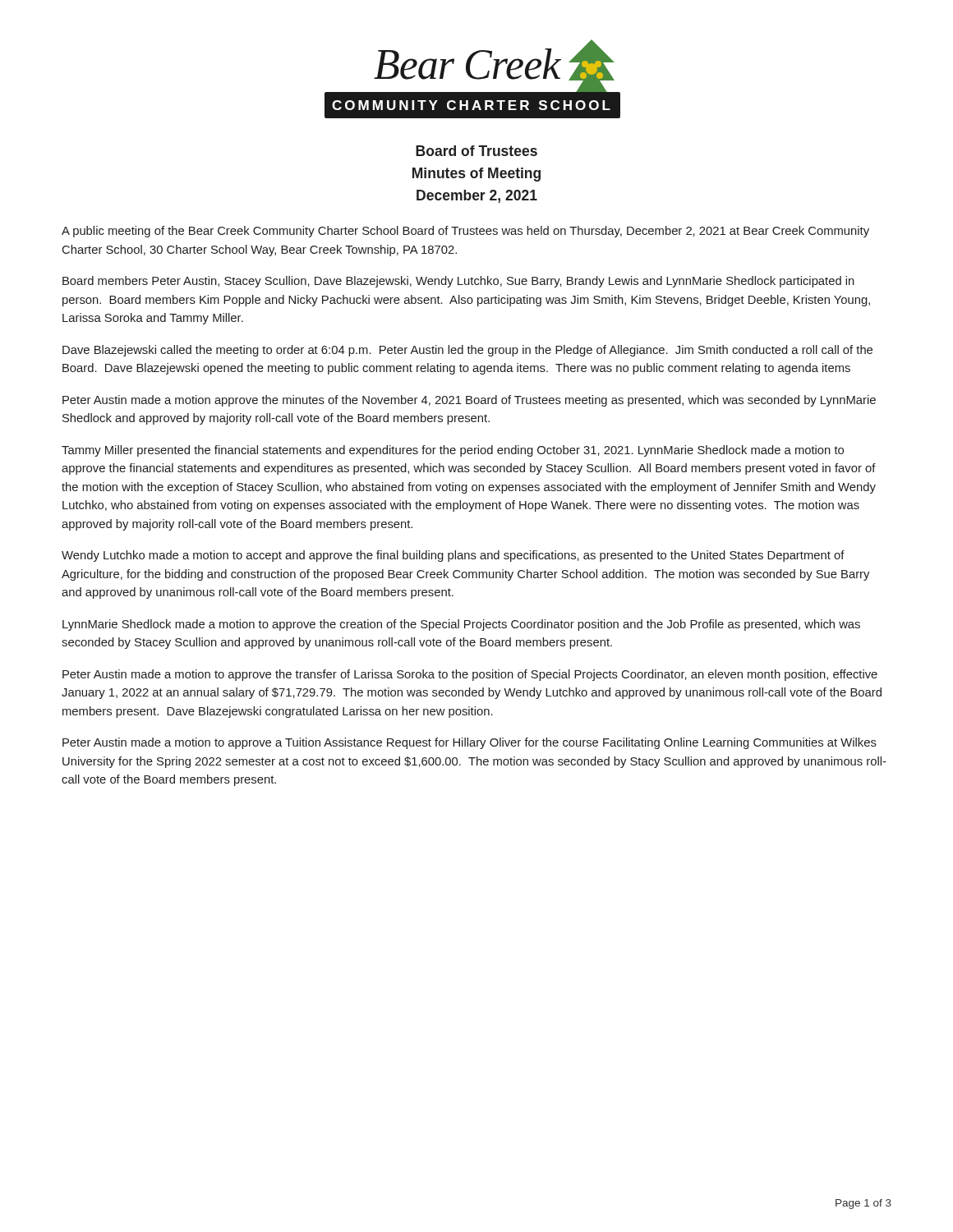Find the logo

476,66
